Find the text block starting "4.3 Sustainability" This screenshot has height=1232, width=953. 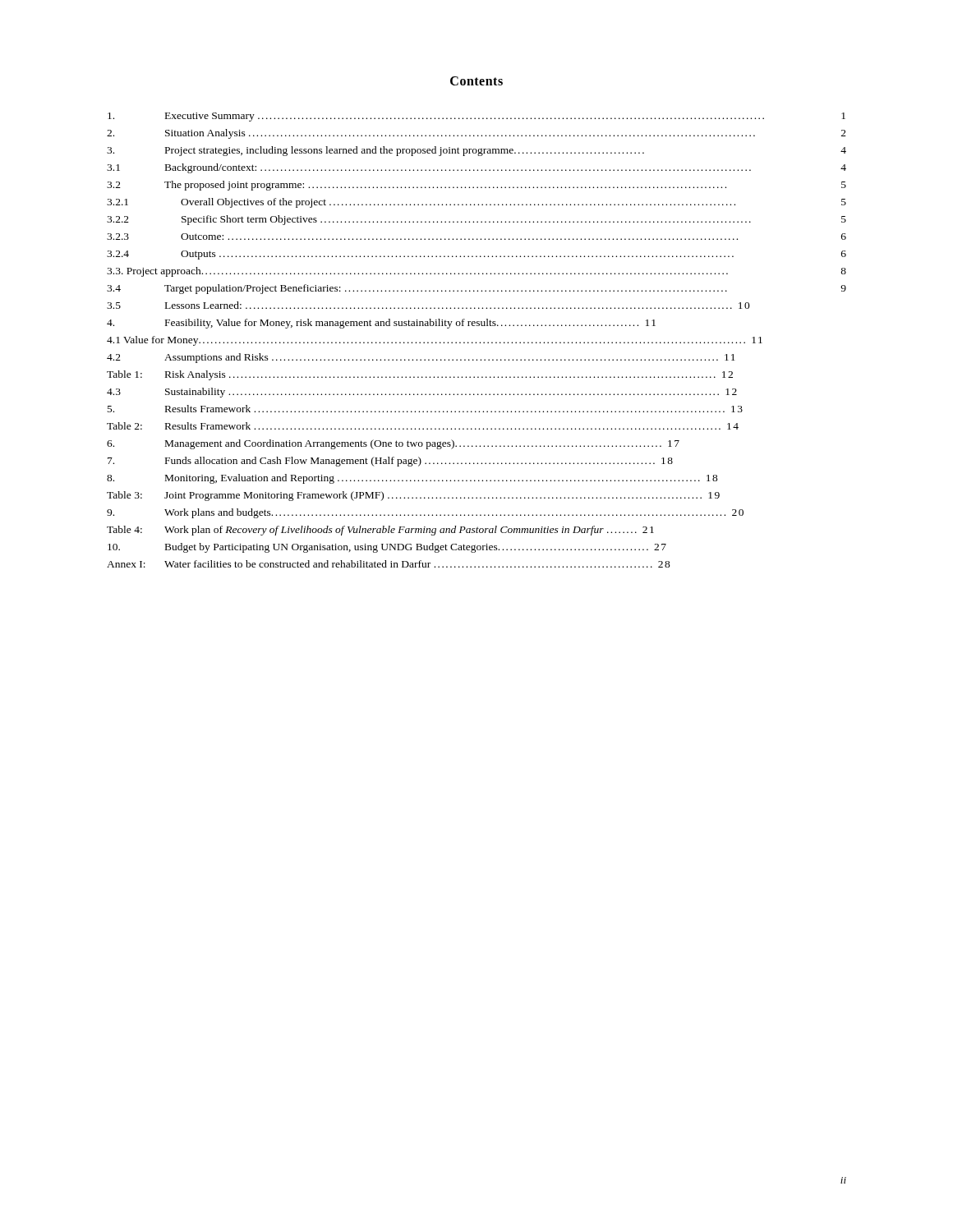pyautogui.click(x=476, y=391)
